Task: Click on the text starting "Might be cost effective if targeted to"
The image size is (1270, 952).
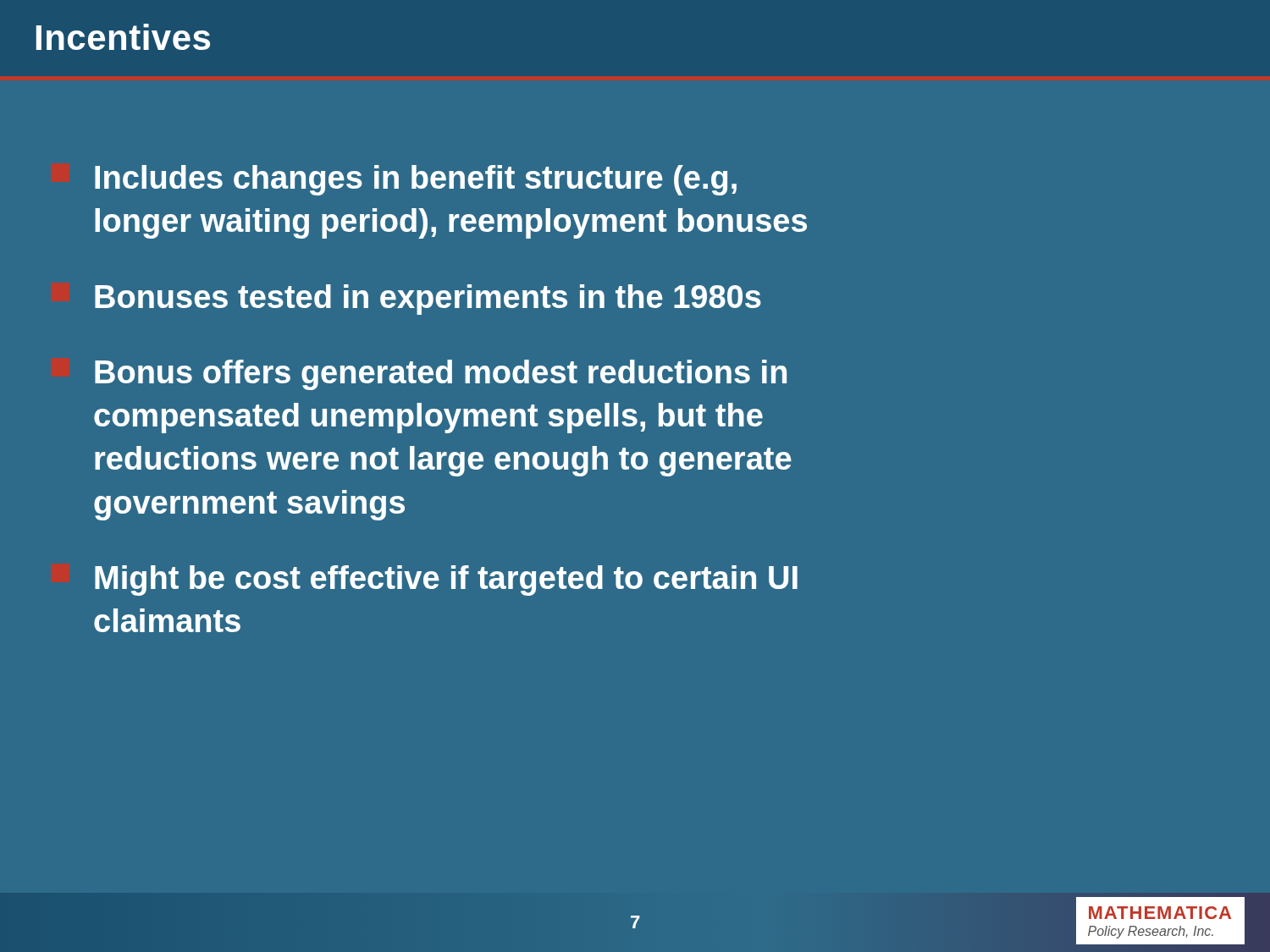Action: (425, 600)
